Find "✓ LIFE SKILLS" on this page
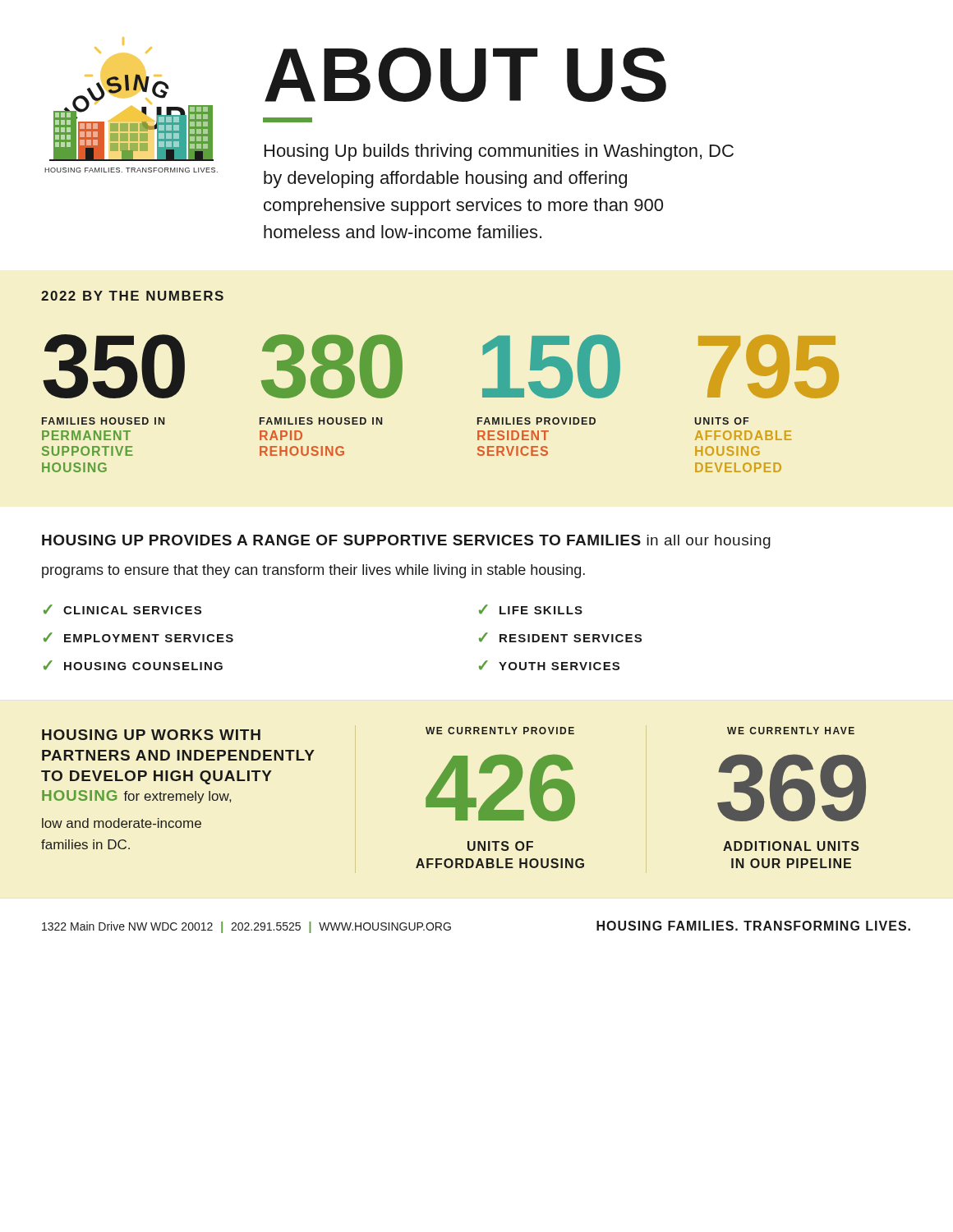953x1232 pixels. click(x=530, y=610)
